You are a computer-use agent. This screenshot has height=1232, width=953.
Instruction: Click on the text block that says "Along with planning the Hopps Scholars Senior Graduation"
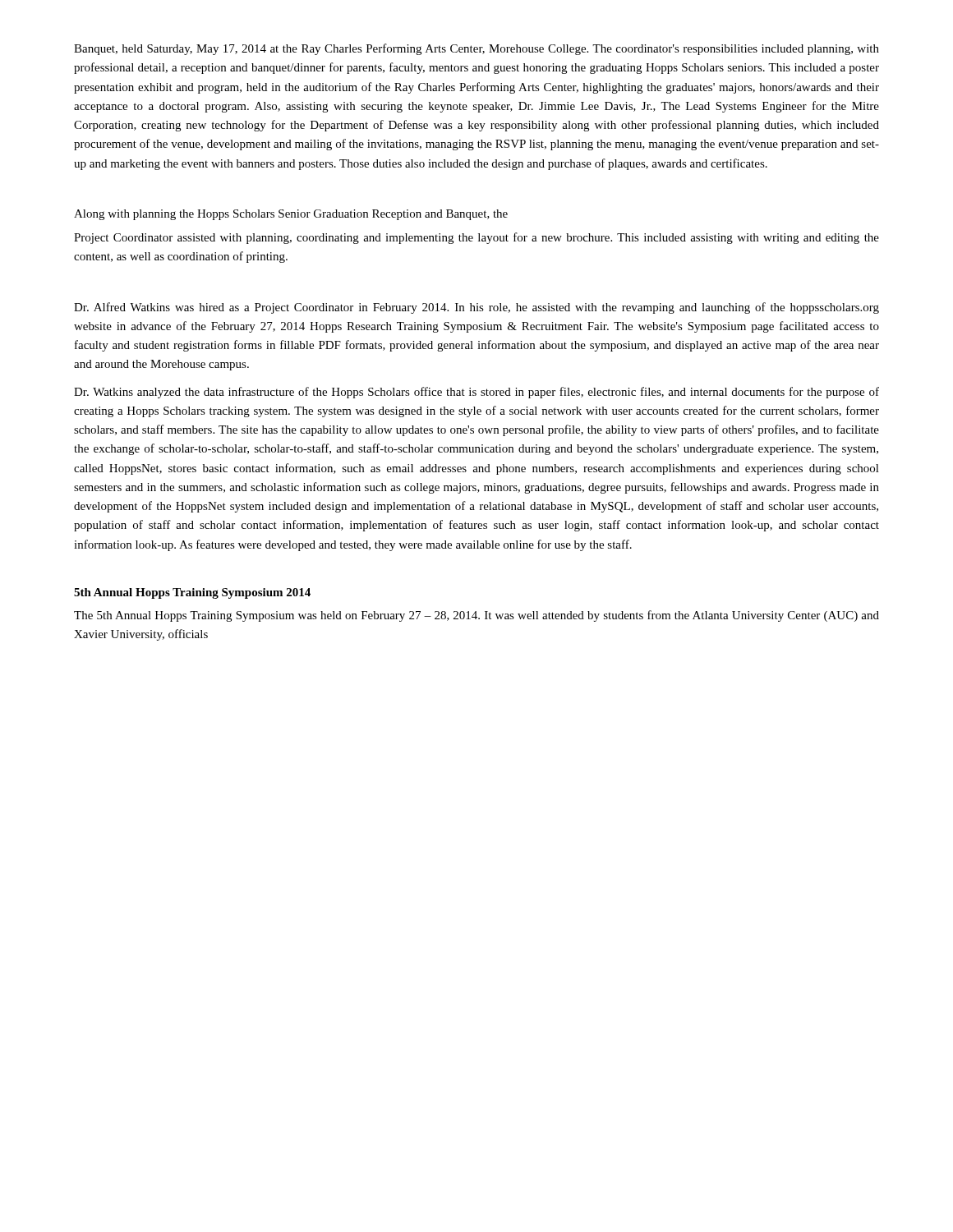(x=291, y=213)
